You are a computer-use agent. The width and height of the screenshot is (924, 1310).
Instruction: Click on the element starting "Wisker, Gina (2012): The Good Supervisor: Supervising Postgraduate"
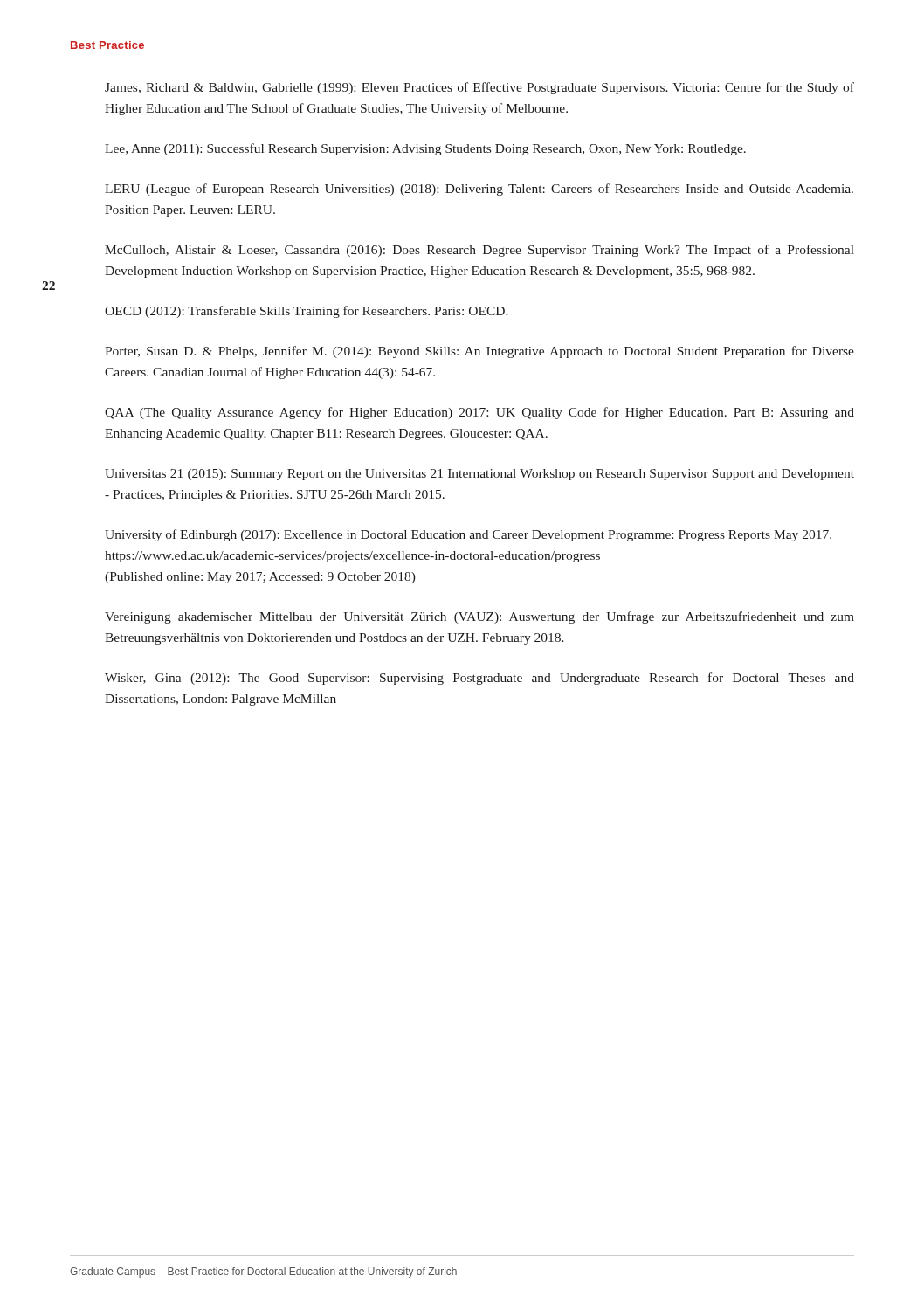click(479, 688)
